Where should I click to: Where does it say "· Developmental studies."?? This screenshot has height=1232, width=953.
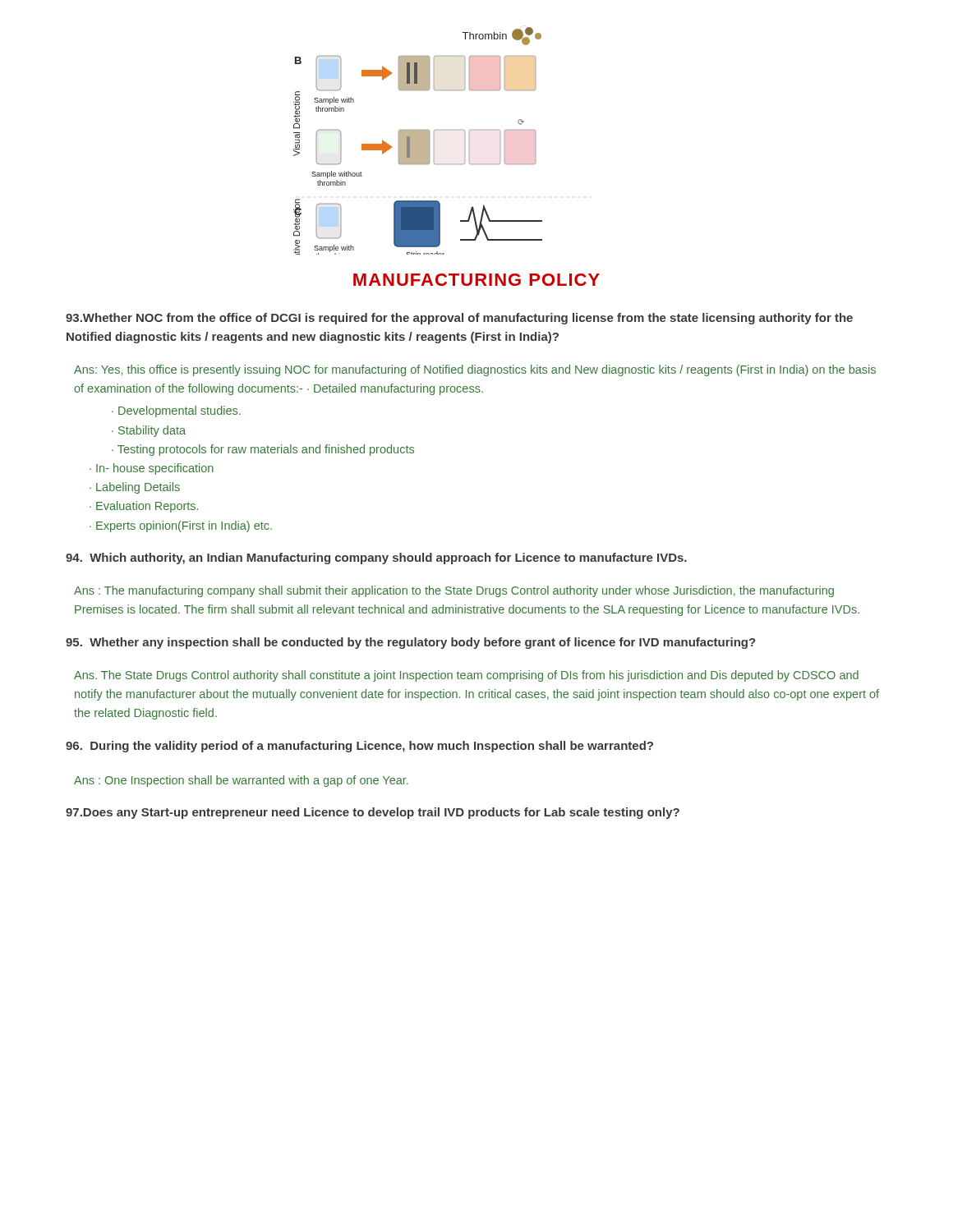point(176,411)
